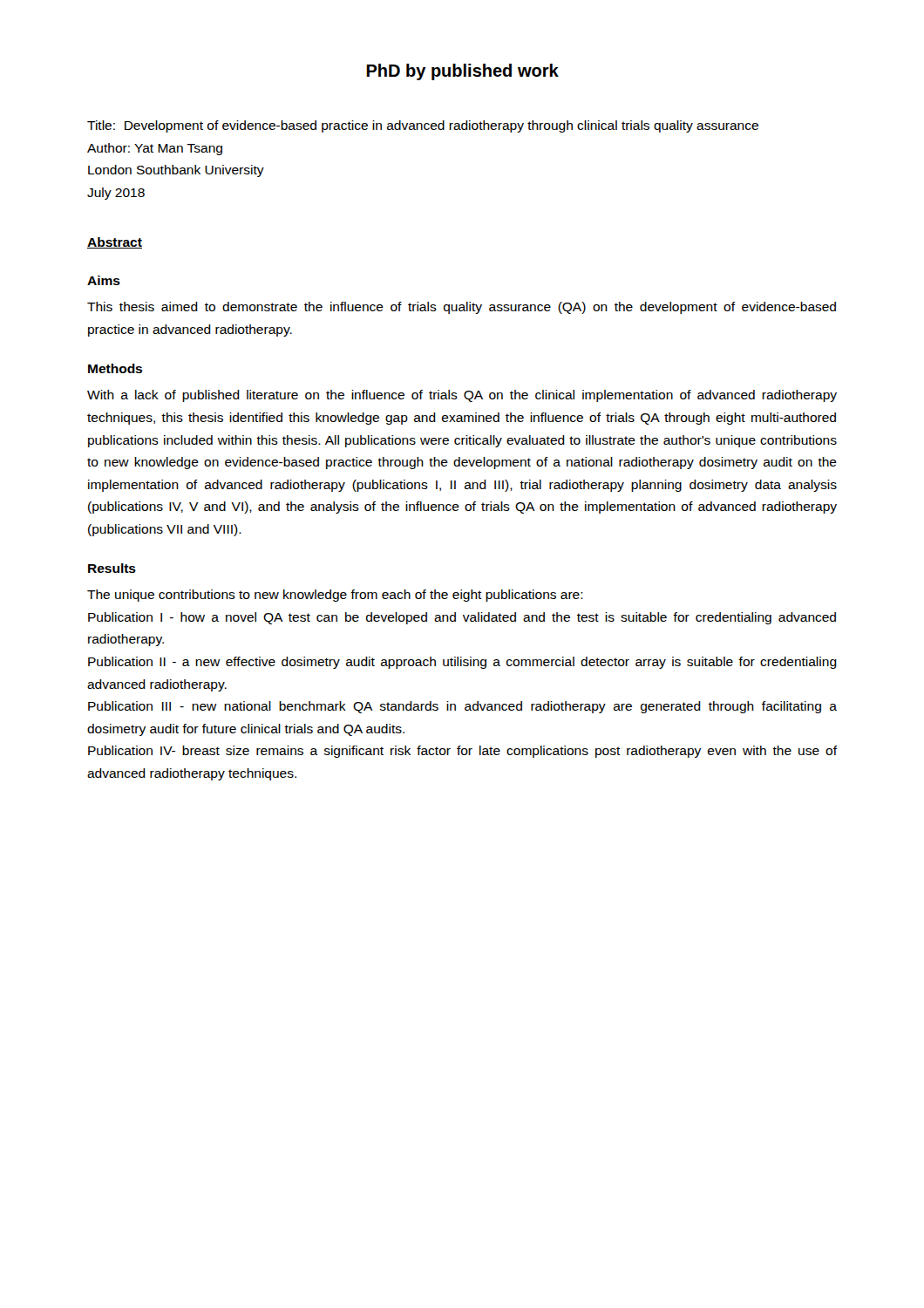
Task: Find the text block that says "With a lack of published literature"
Action: (x=462, y=462)
